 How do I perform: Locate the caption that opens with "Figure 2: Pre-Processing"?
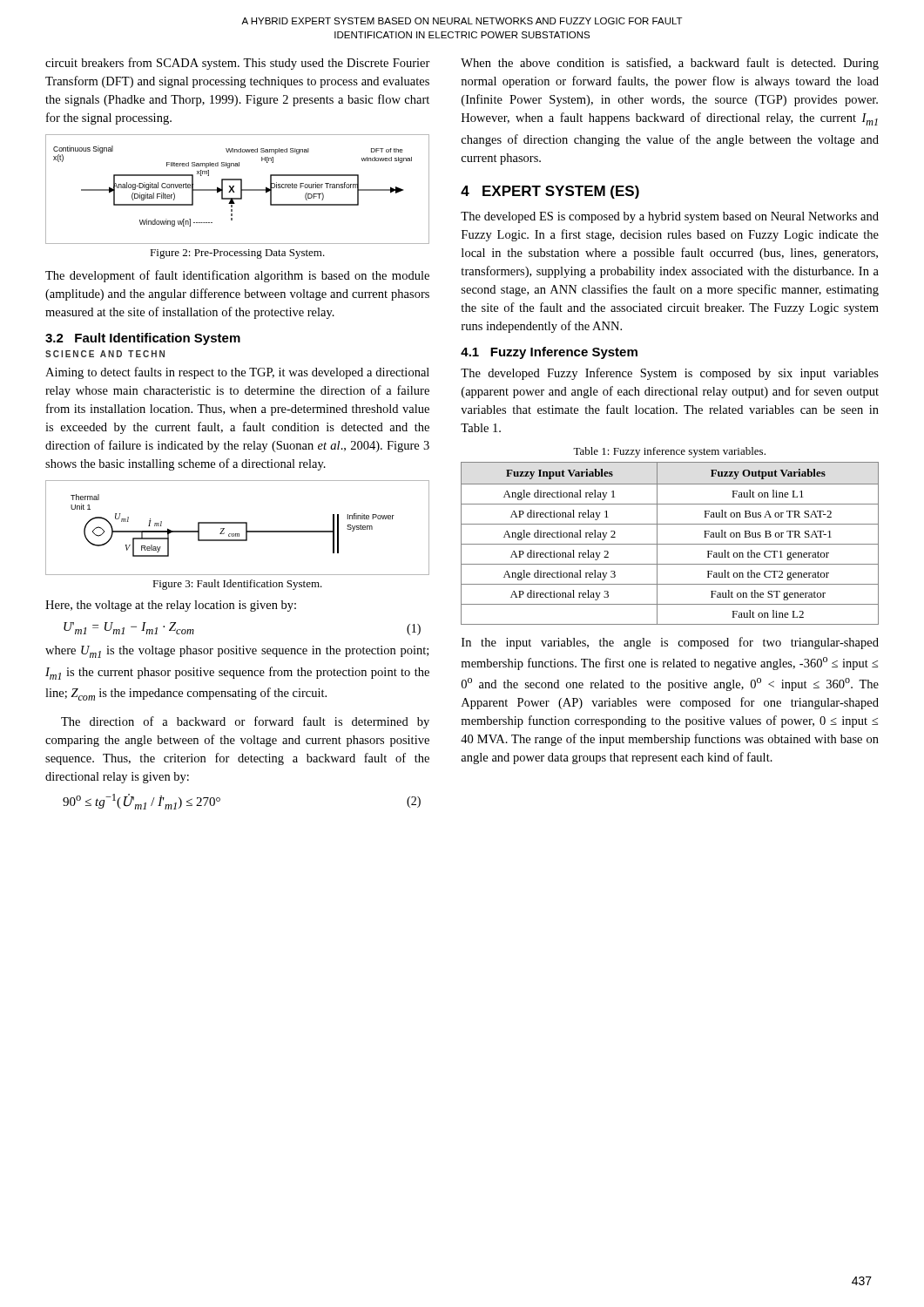coord(237,253)
